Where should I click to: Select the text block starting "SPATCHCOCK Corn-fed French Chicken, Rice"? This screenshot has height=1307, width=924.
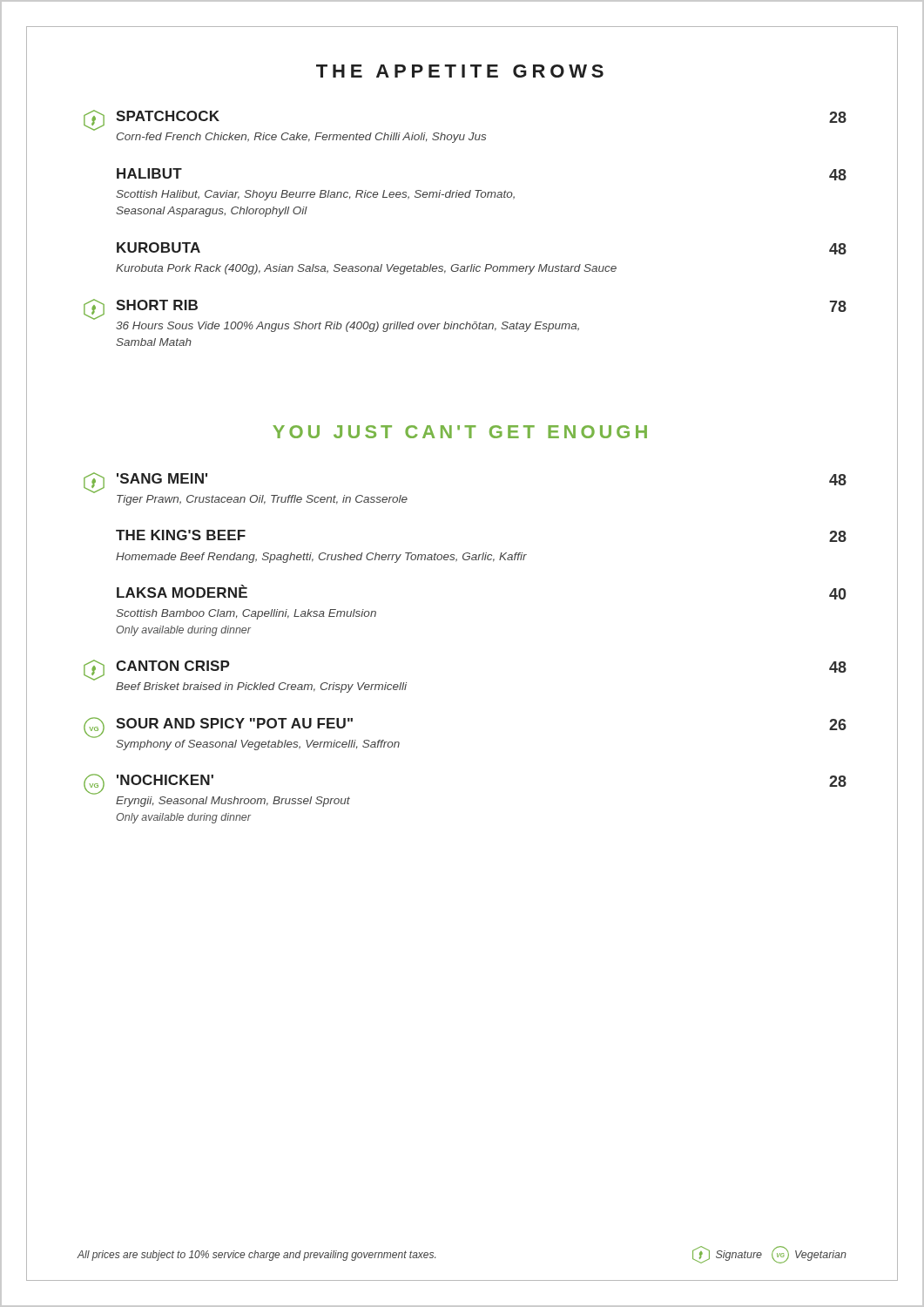462,126
